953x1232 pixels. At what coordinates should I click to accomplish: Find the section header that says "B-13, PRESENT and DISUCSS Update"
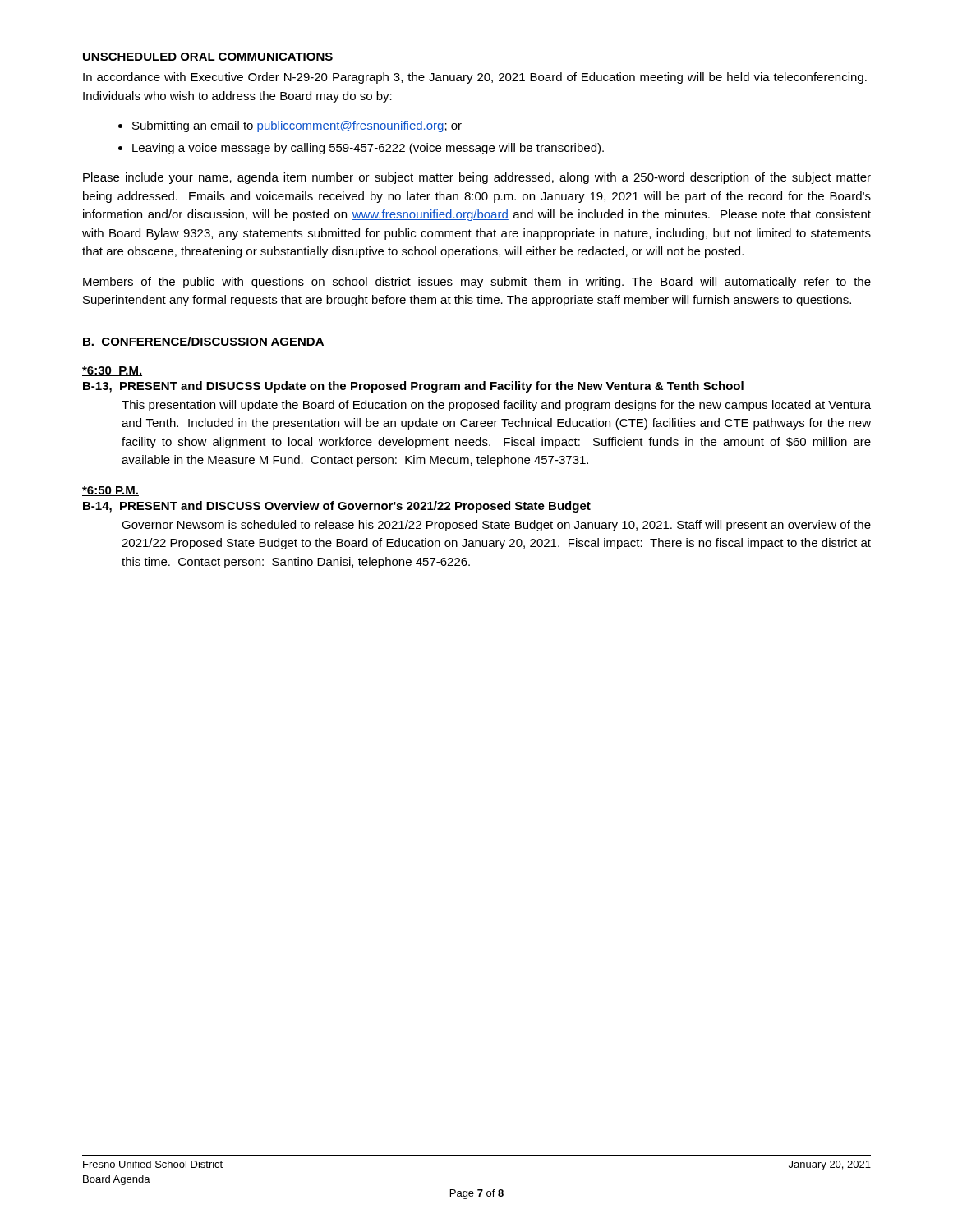tap(413, 385)
